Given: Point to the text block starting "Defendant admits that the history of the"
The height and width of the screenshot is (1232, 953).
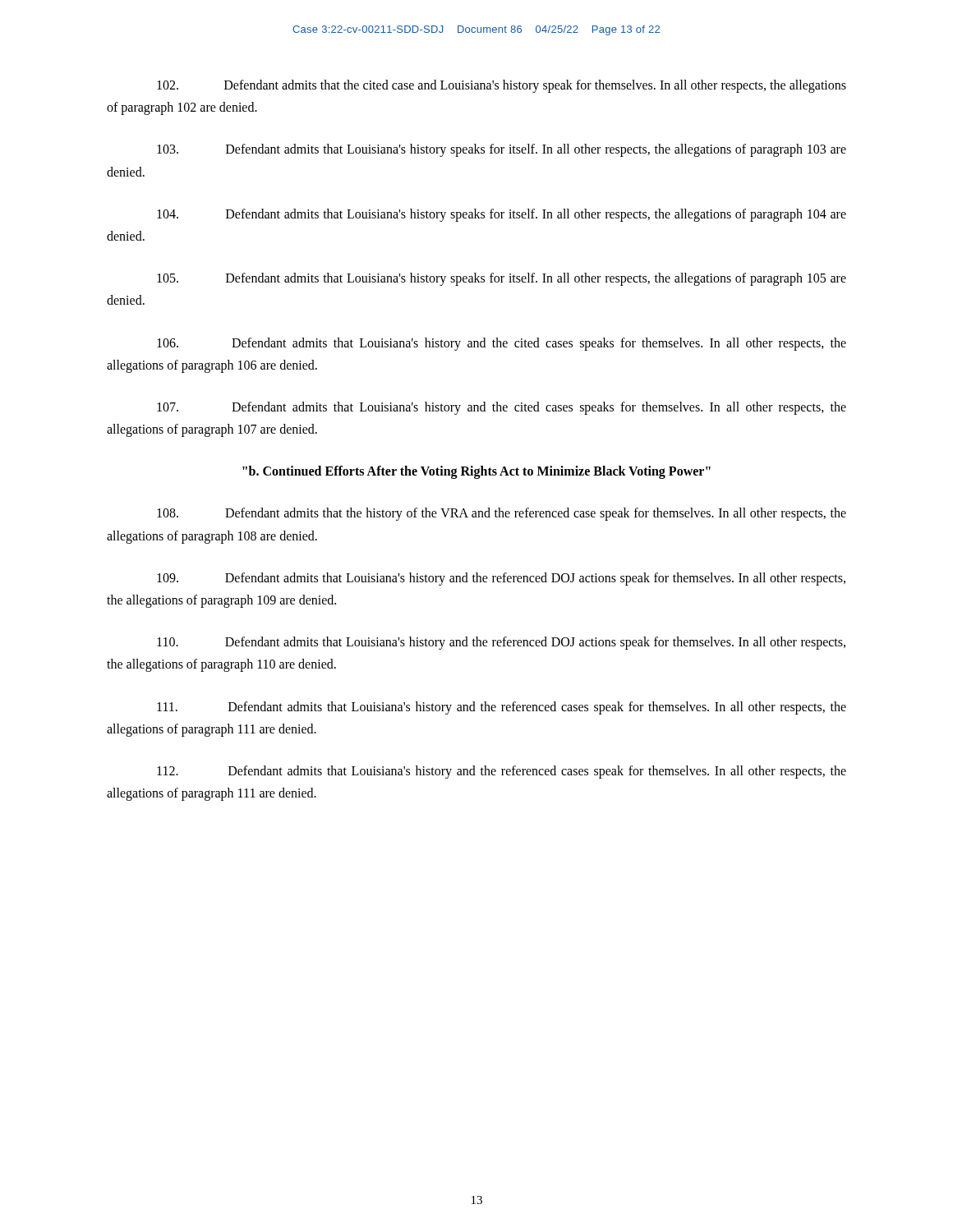Looking at the screenshot, I should click(x=476, y=522).
